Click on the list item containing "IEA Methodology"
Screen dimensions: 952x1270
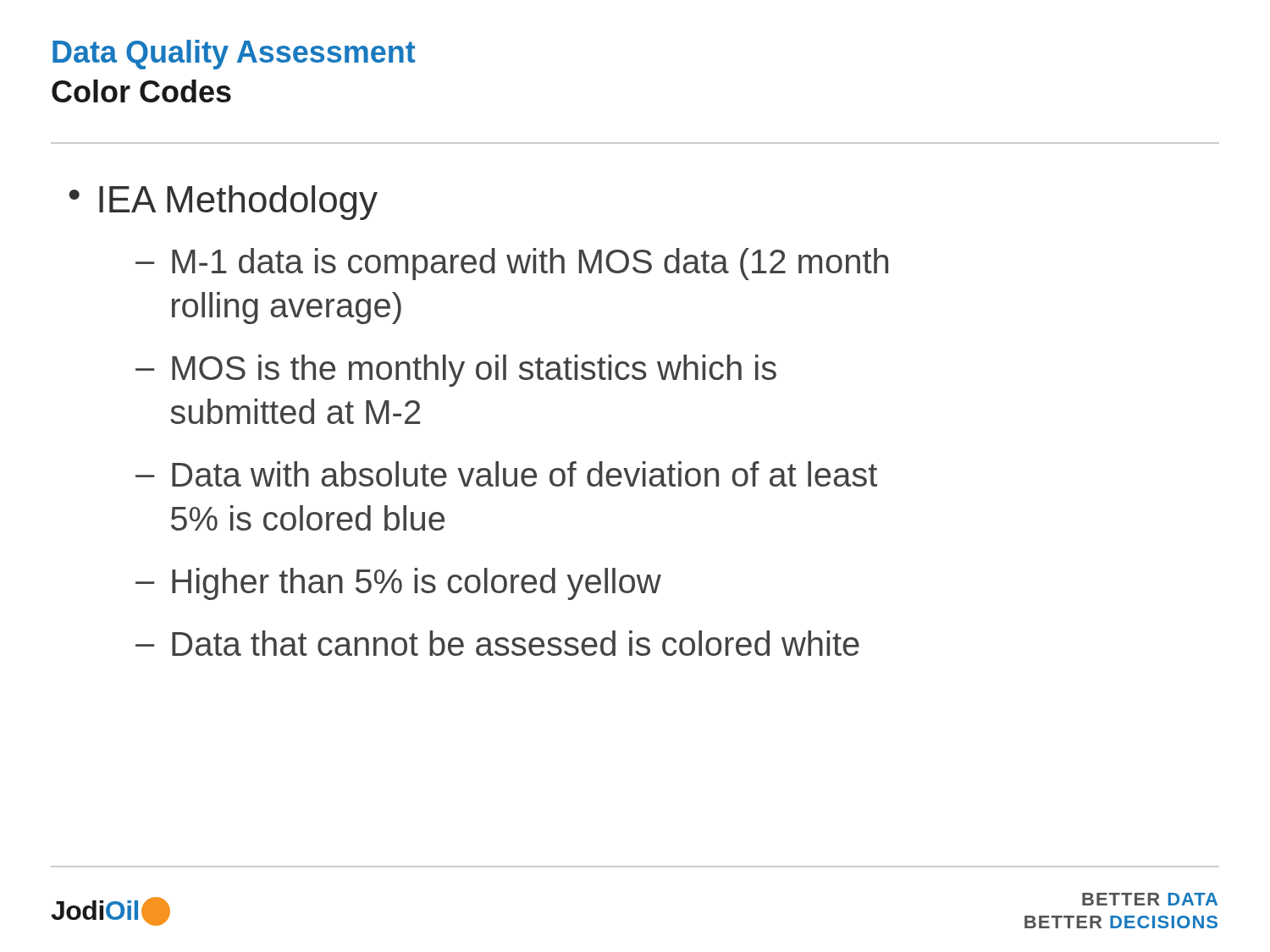(237, 199)
